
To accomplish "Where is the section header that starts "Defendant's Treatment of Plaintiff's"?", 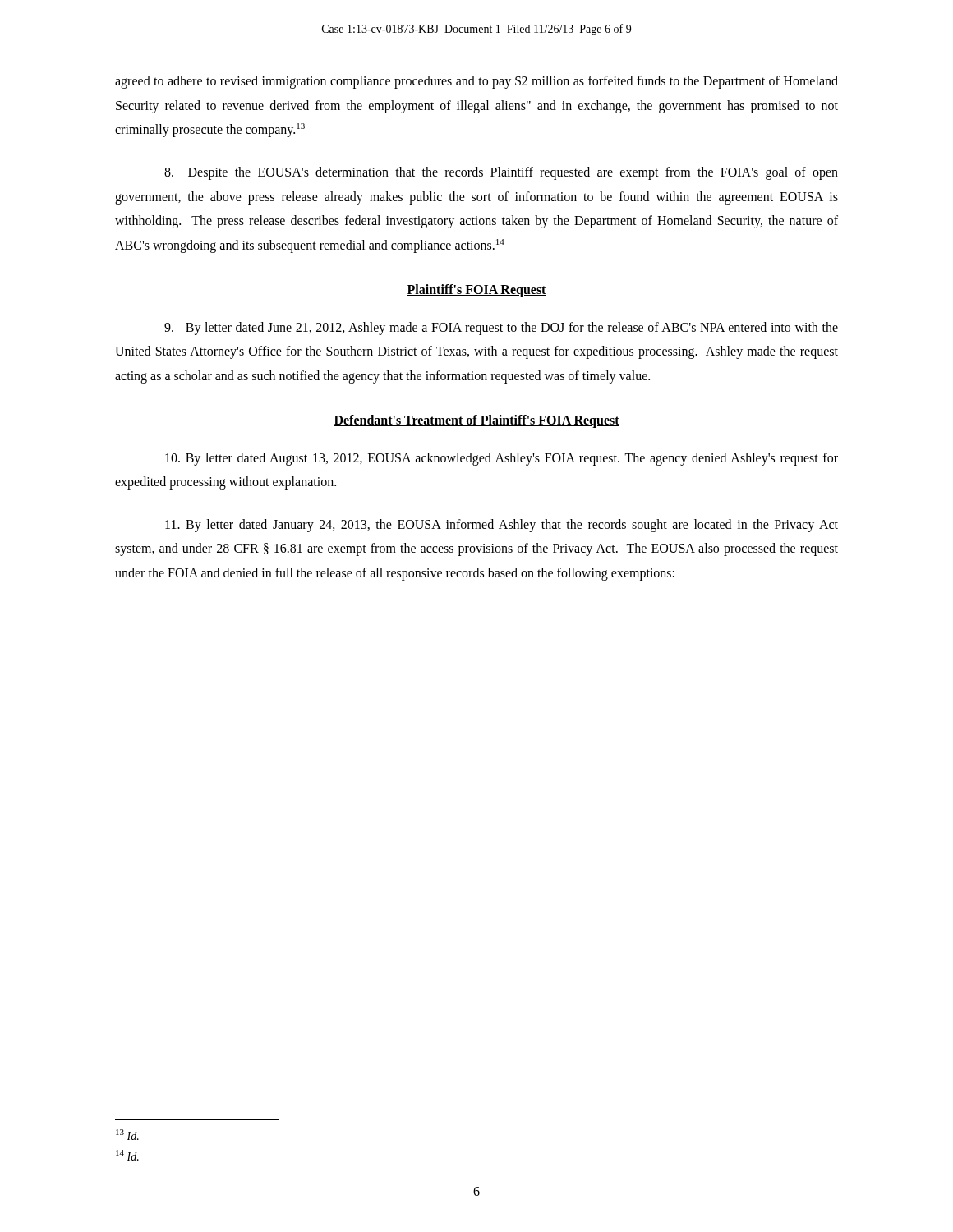I will coord(476,420).
